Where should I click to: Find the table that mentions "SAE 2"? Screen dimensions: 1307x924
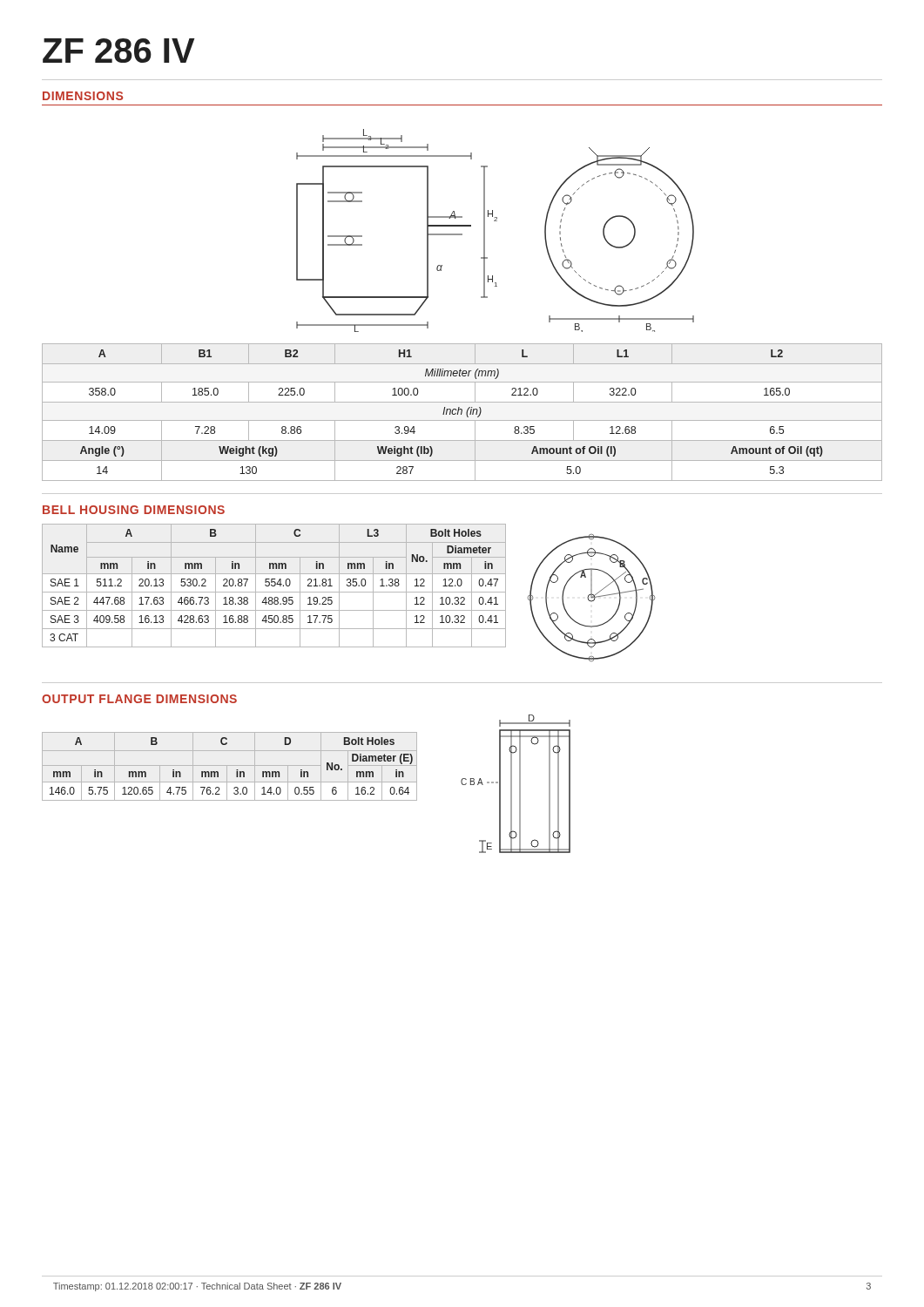click(x=274, y=586)
